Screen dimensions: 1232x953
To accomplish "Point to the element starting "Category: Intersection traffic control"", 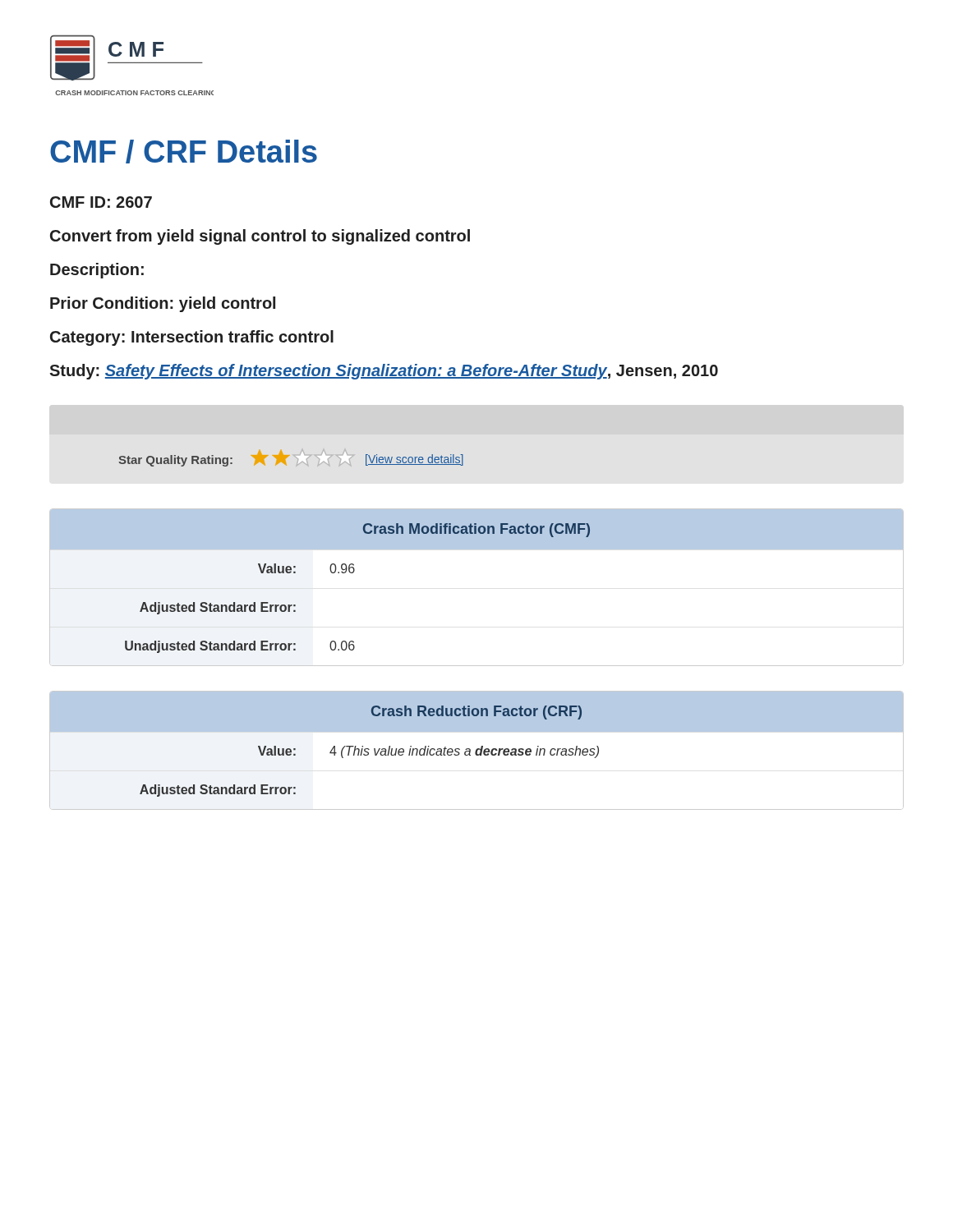I will pyautogui.click(x=192, y=337).
